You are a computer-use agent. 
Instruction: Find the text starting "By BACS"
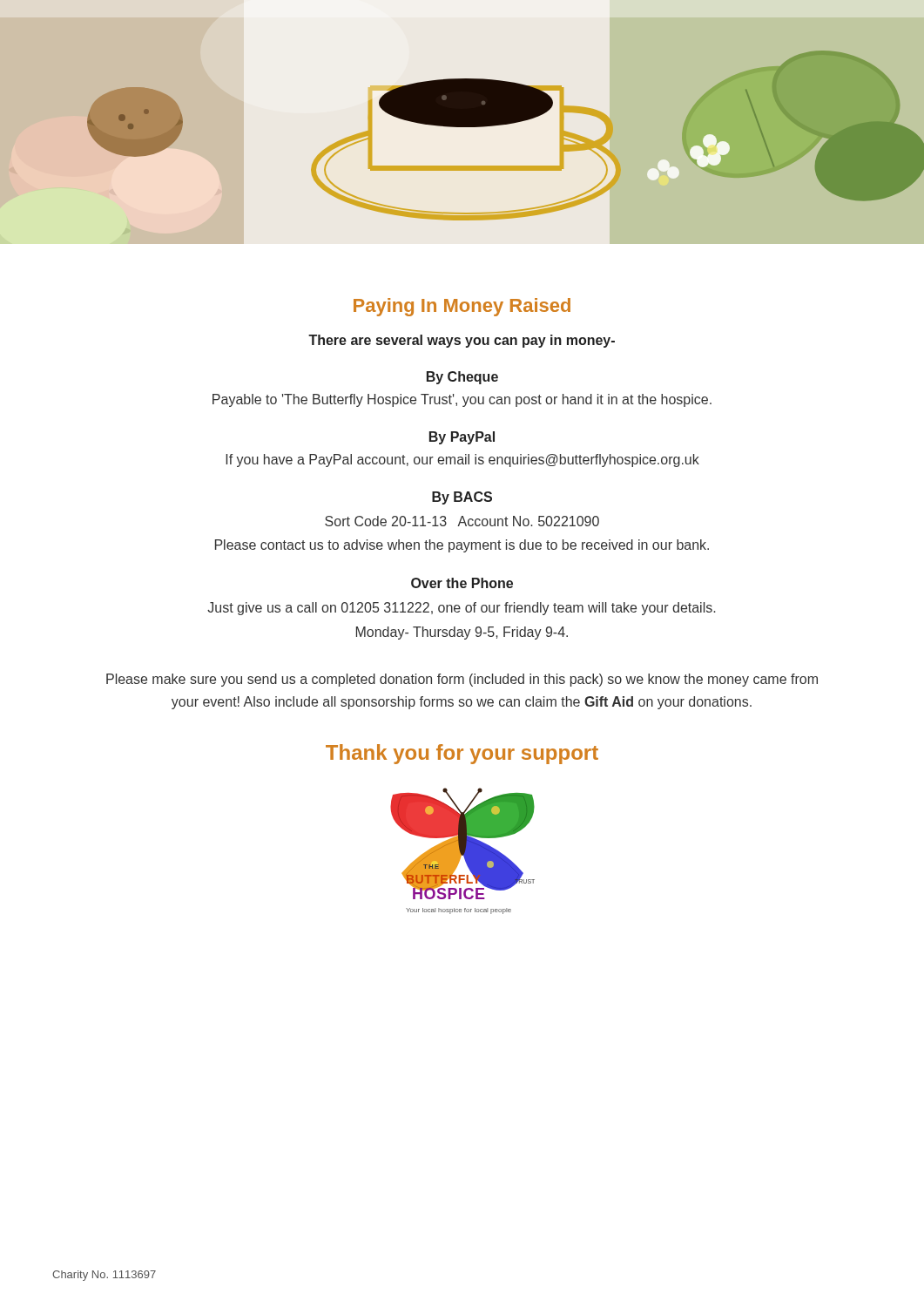462,497
